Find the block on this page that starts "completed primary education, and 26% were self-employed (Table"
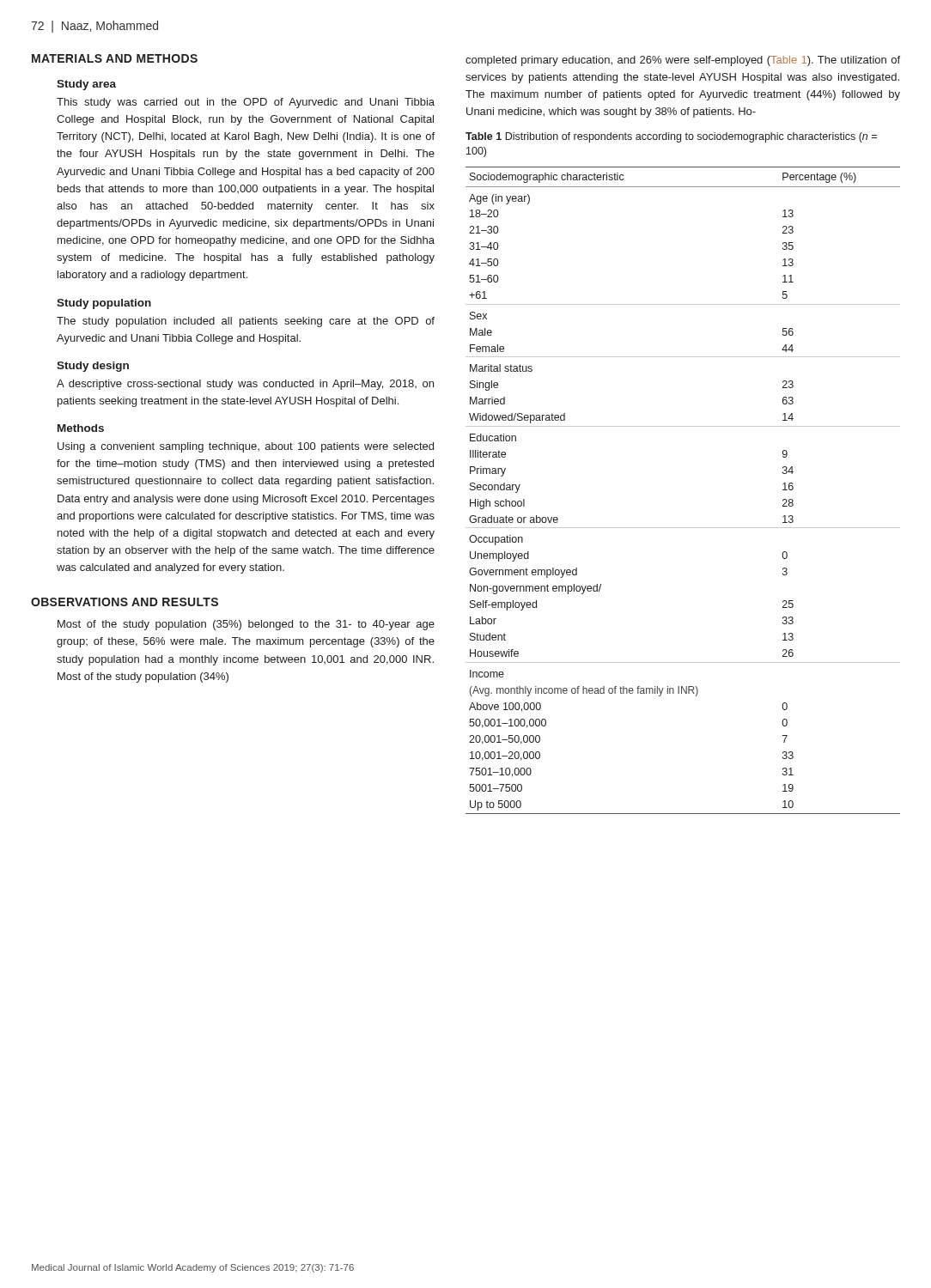Image resolution: width=931 pixels, height=1288 pixels. click(x=683, y=86)
